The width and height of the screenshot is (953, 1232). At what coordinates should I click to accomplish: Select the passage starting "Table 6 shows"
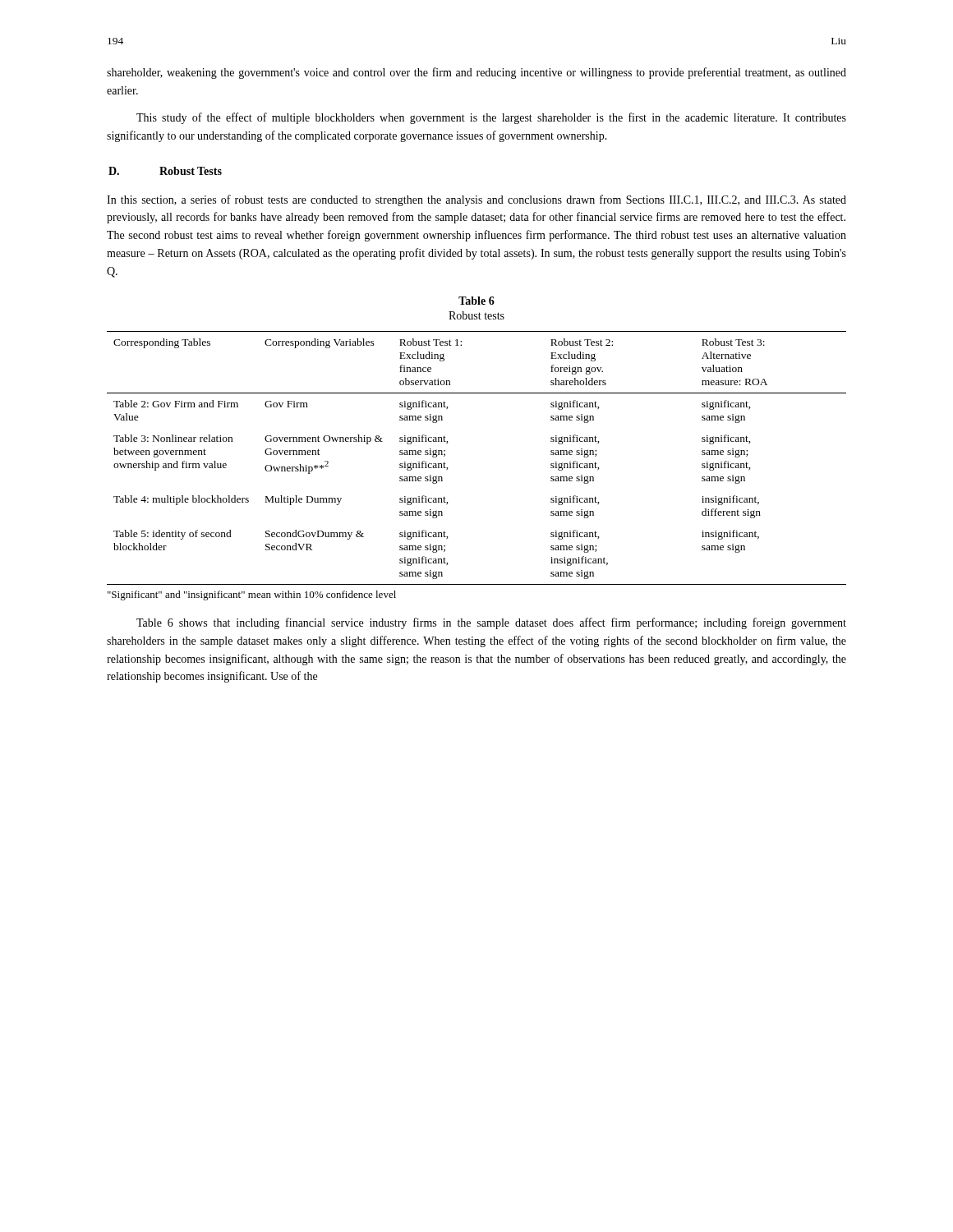coord(476,650)
